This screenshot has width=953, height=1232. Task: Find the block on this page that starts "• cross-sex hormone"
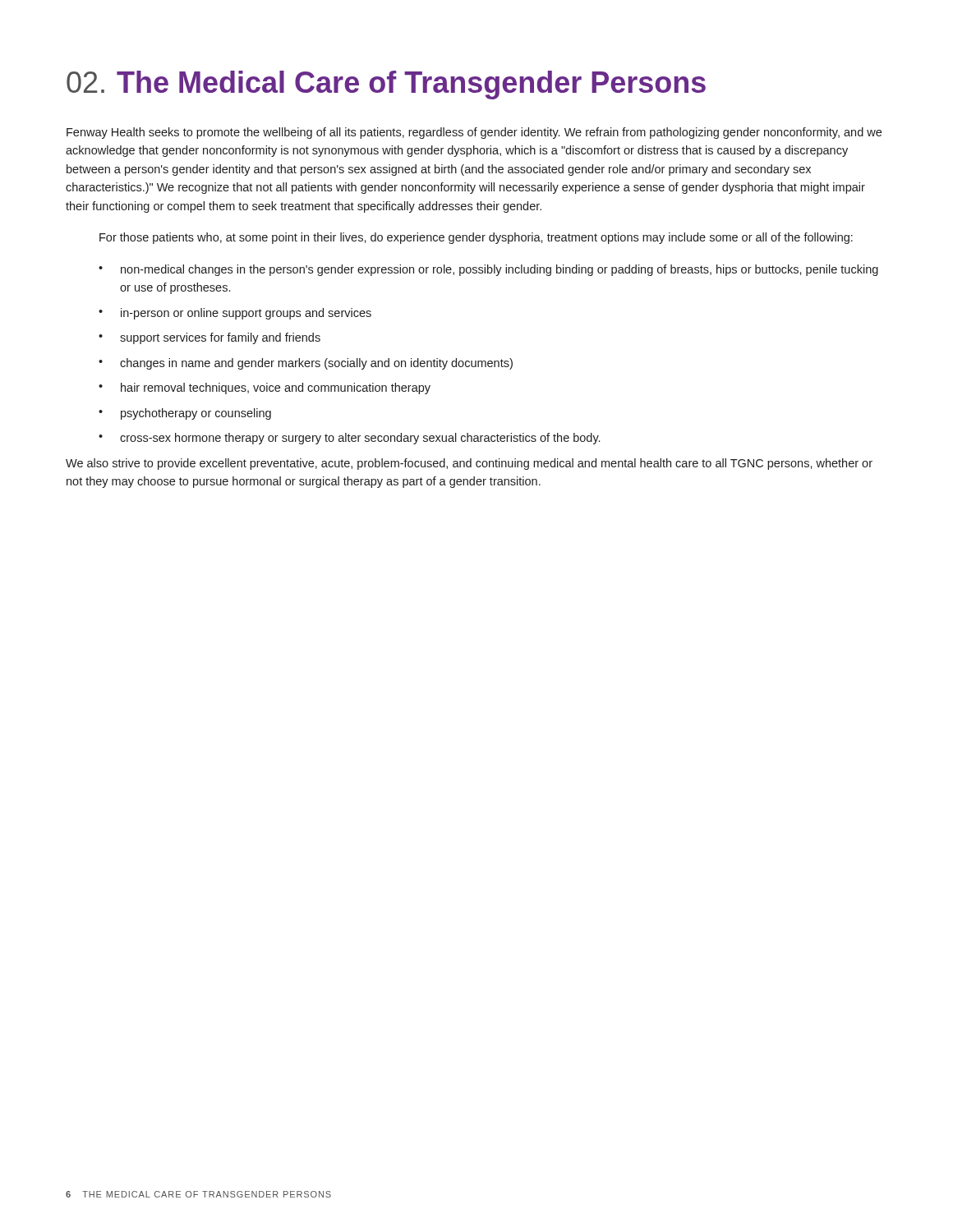point(350,438)
